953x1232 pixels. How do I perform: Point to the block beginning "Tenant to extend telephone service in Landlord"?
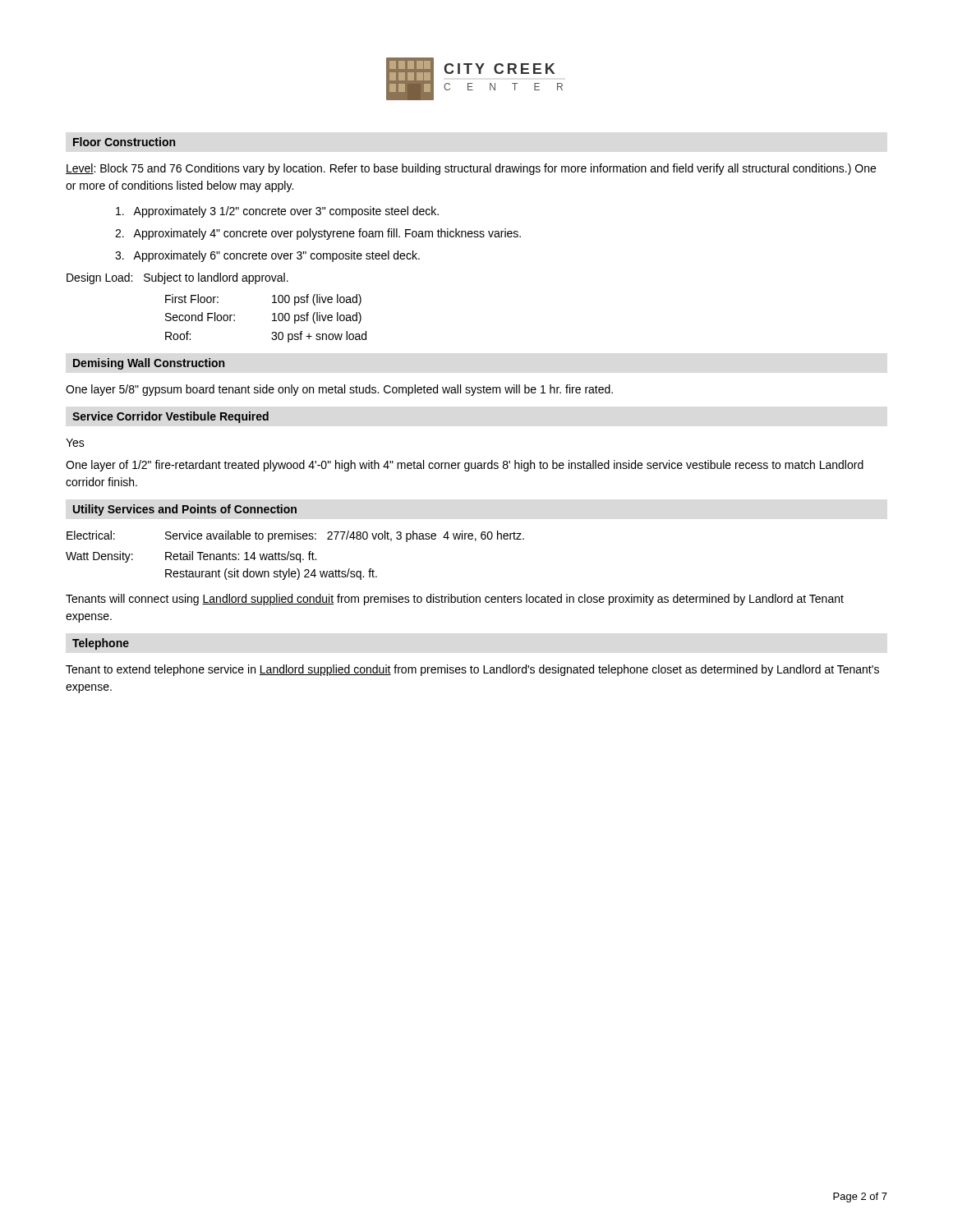(x=473, y=678)
